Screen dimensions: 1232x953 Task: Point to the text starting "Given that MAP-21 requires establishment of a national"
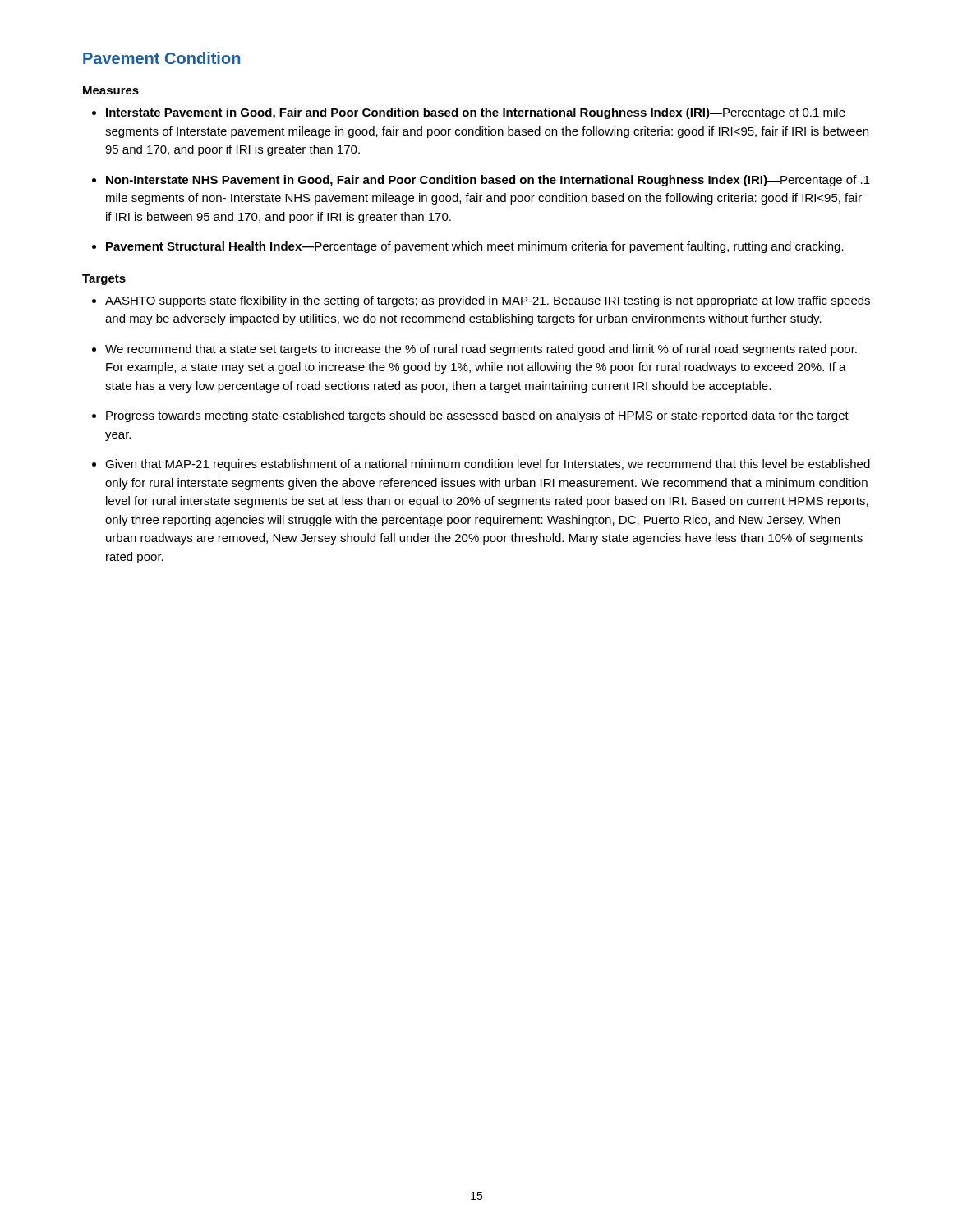[x=488, y=510]
